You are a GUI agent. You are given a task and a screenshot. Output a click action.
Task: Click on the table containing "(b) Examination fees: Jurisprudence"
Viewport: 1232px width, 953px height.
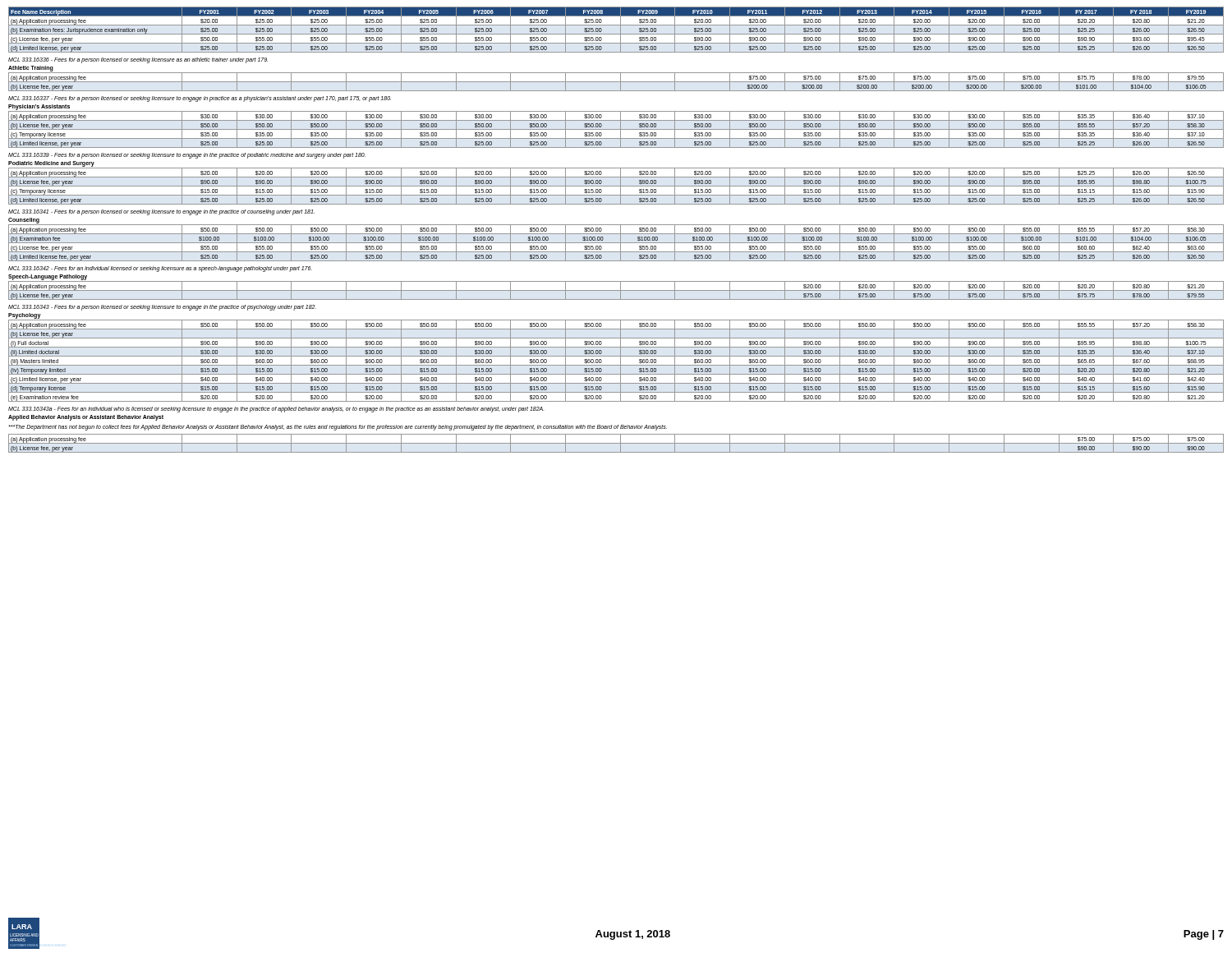(616, 30)
